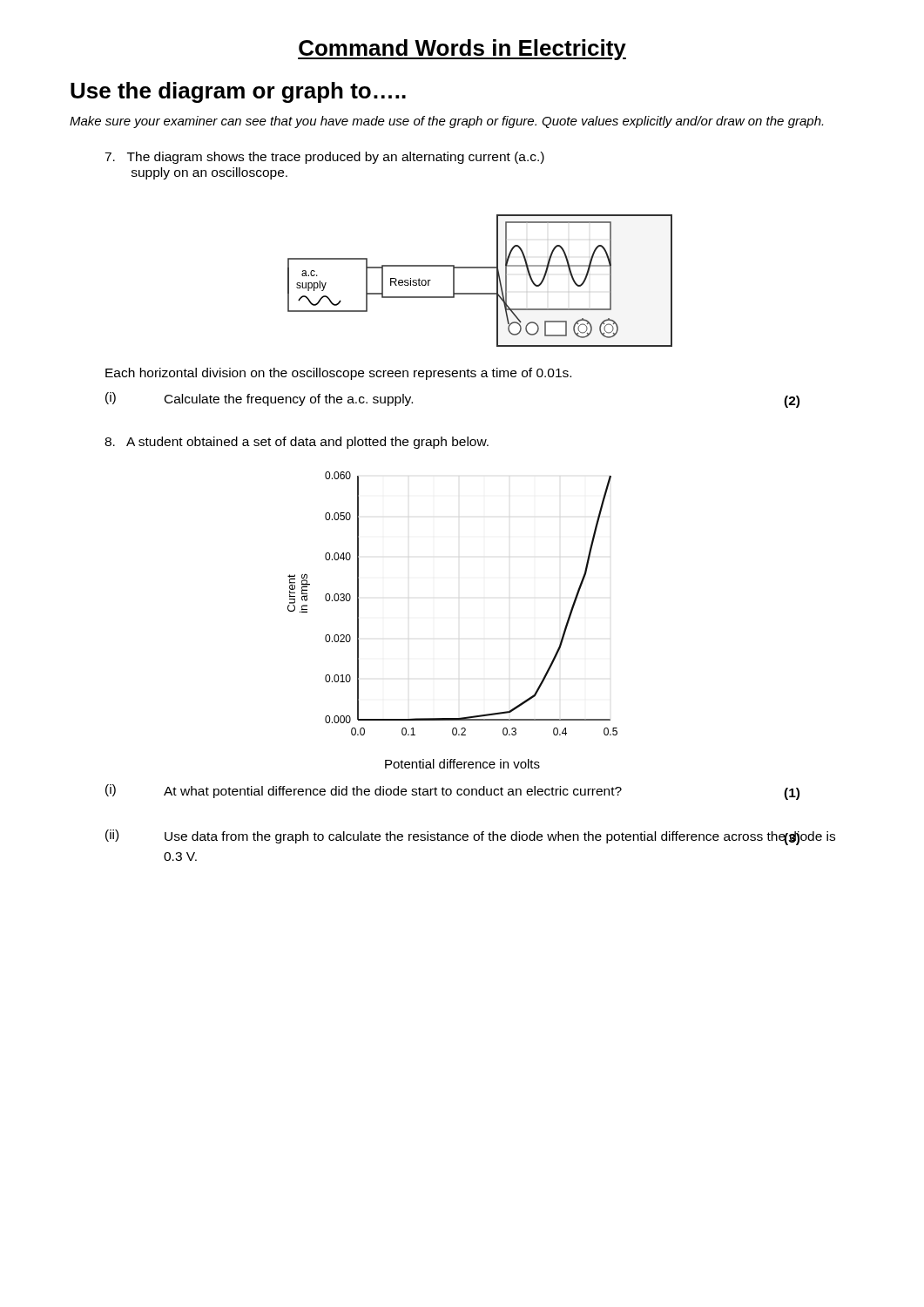The height and width of the screenshot is (1307, 924).
Task: Click on the engineering diagram
Action: click(x=462, y=272)
